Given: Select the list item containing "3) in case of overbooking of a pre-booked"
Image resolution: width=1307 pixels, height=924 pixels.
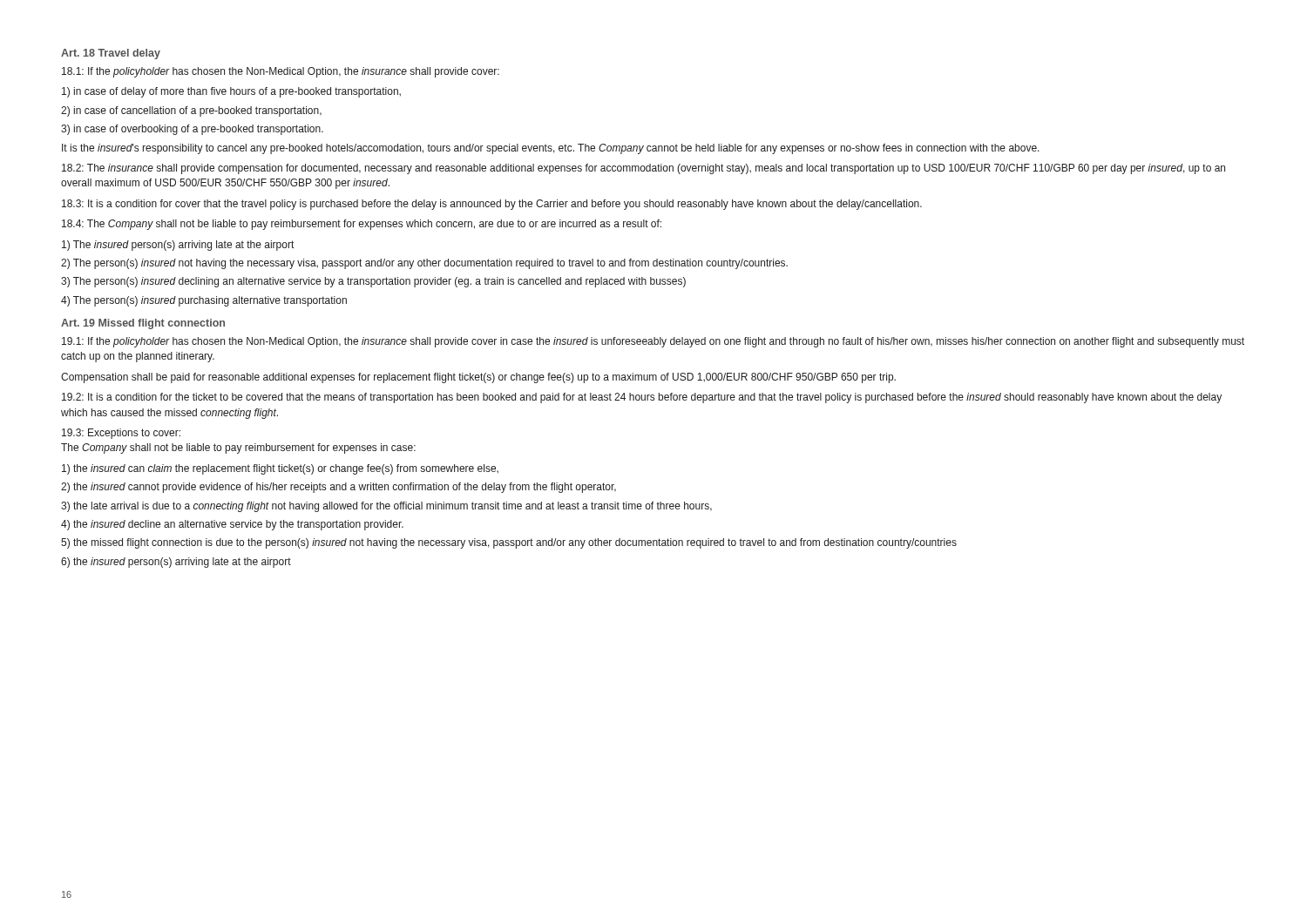Looking at the screenshot, I should pos(192,129).
